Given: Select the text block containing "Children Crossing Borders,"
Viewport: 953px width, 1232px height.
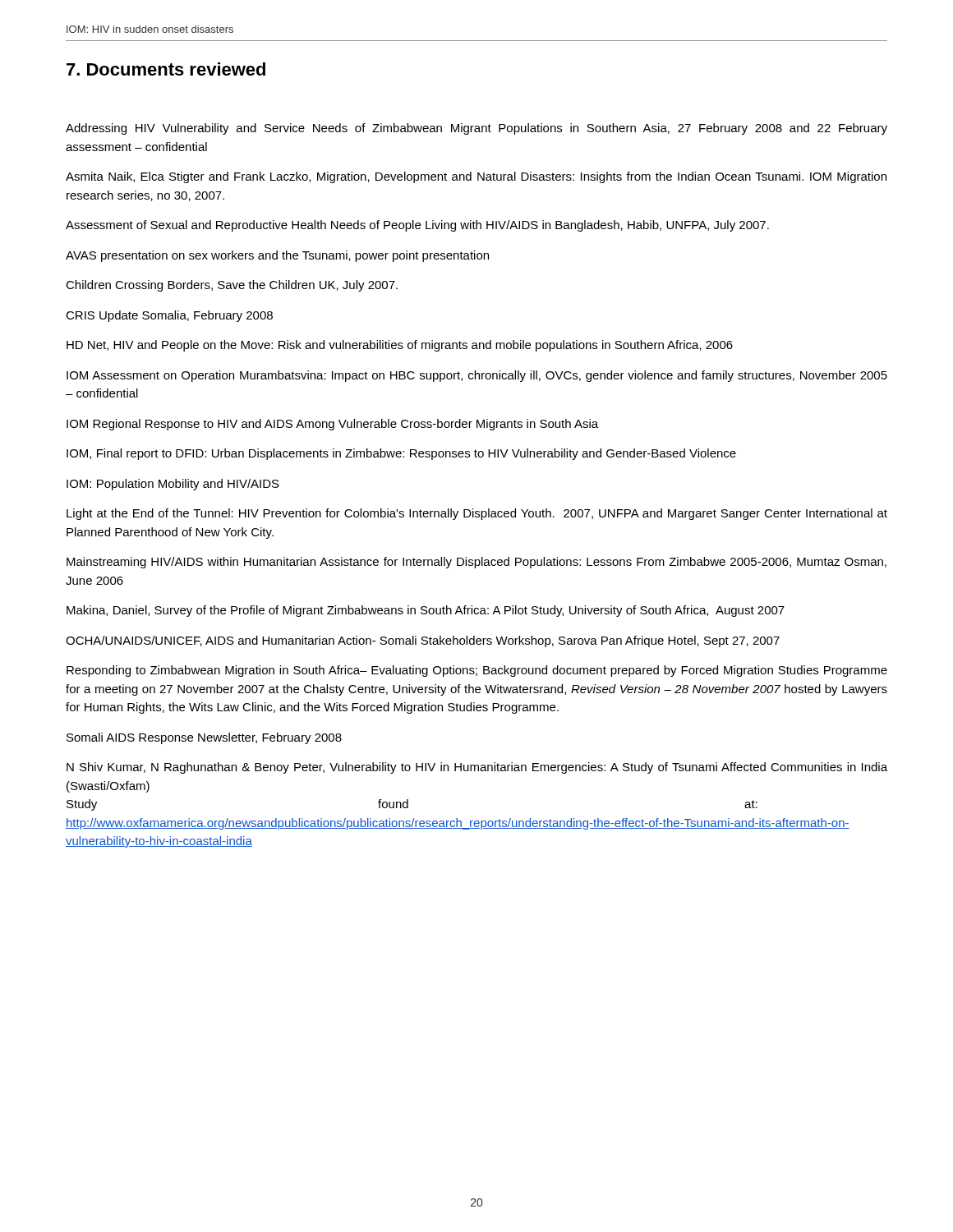Looking at the screenshot, I should point(232,285).
